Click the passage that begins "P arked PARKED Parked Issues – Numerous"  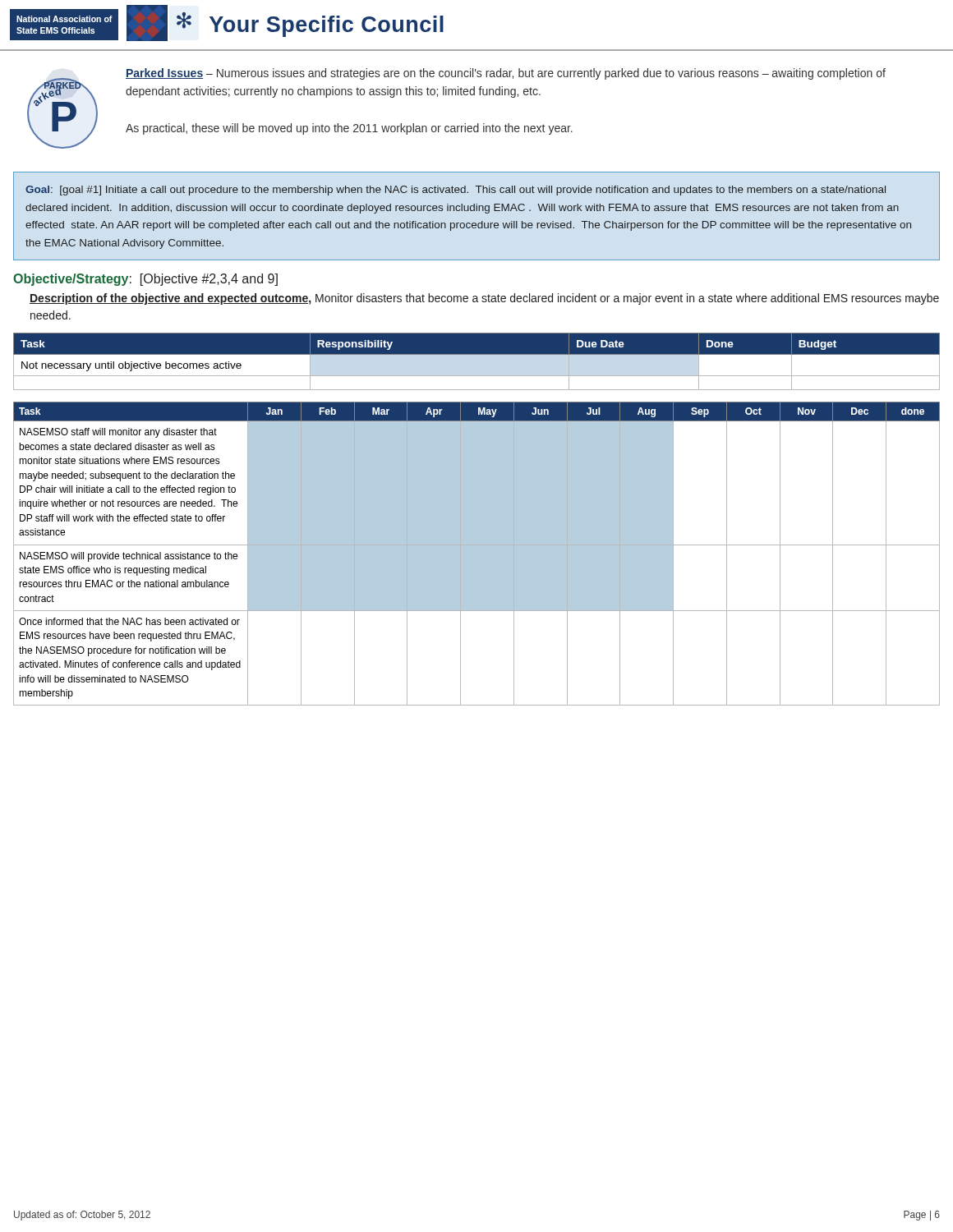tap(476, 109)
